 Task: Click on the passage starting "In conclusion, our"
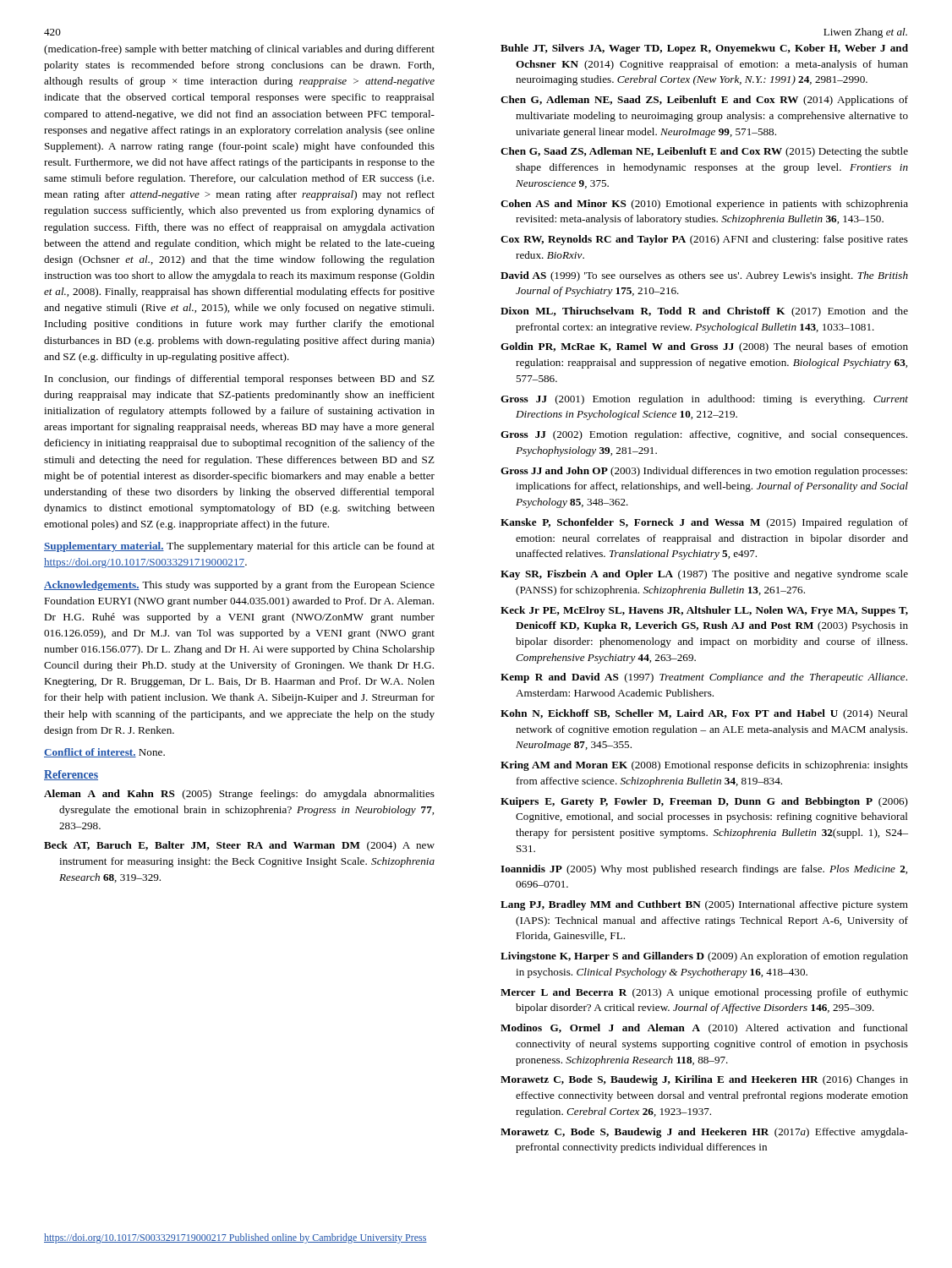(x=239, y=451)
